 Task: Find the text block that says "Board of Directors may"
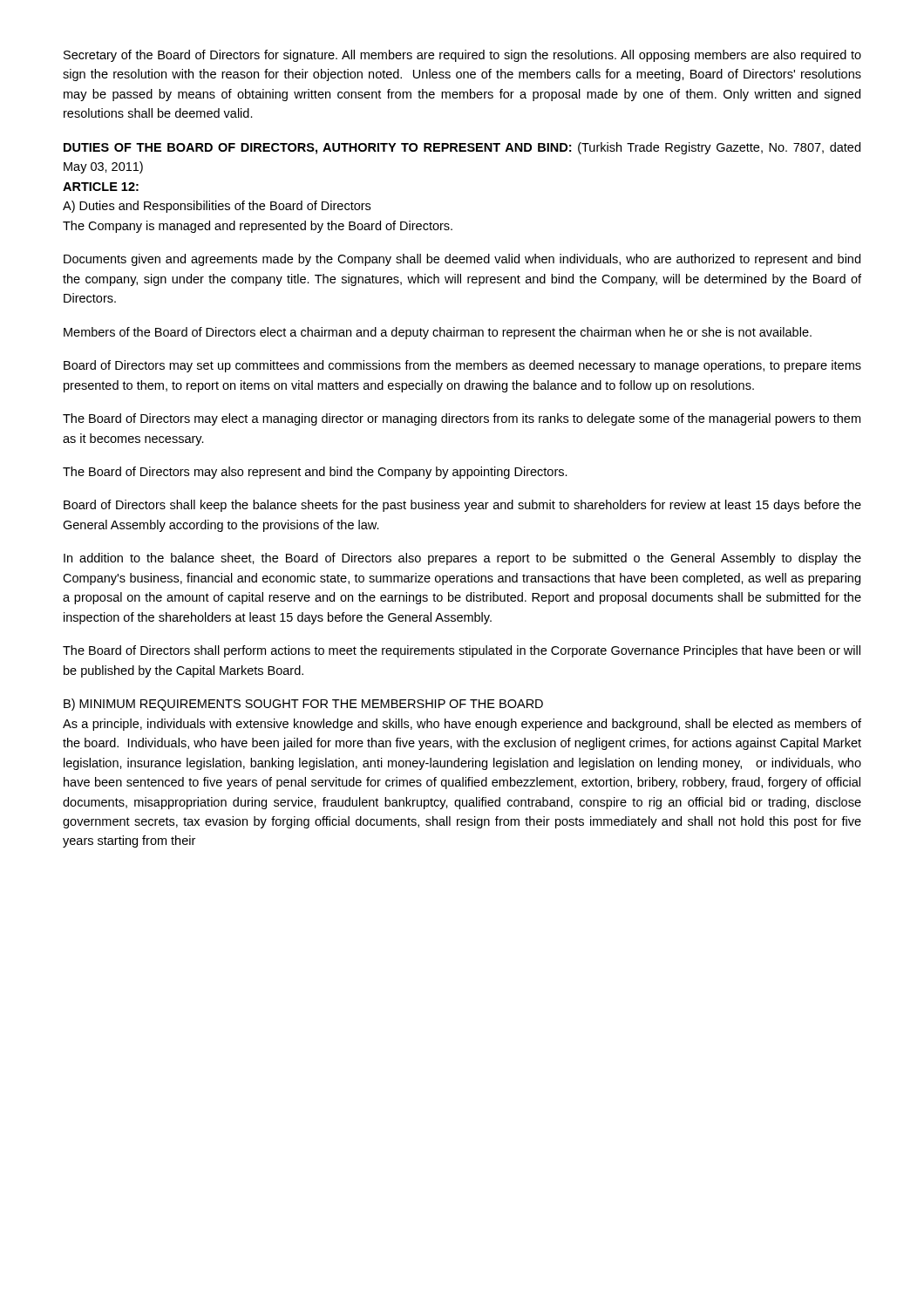[462, 375]
